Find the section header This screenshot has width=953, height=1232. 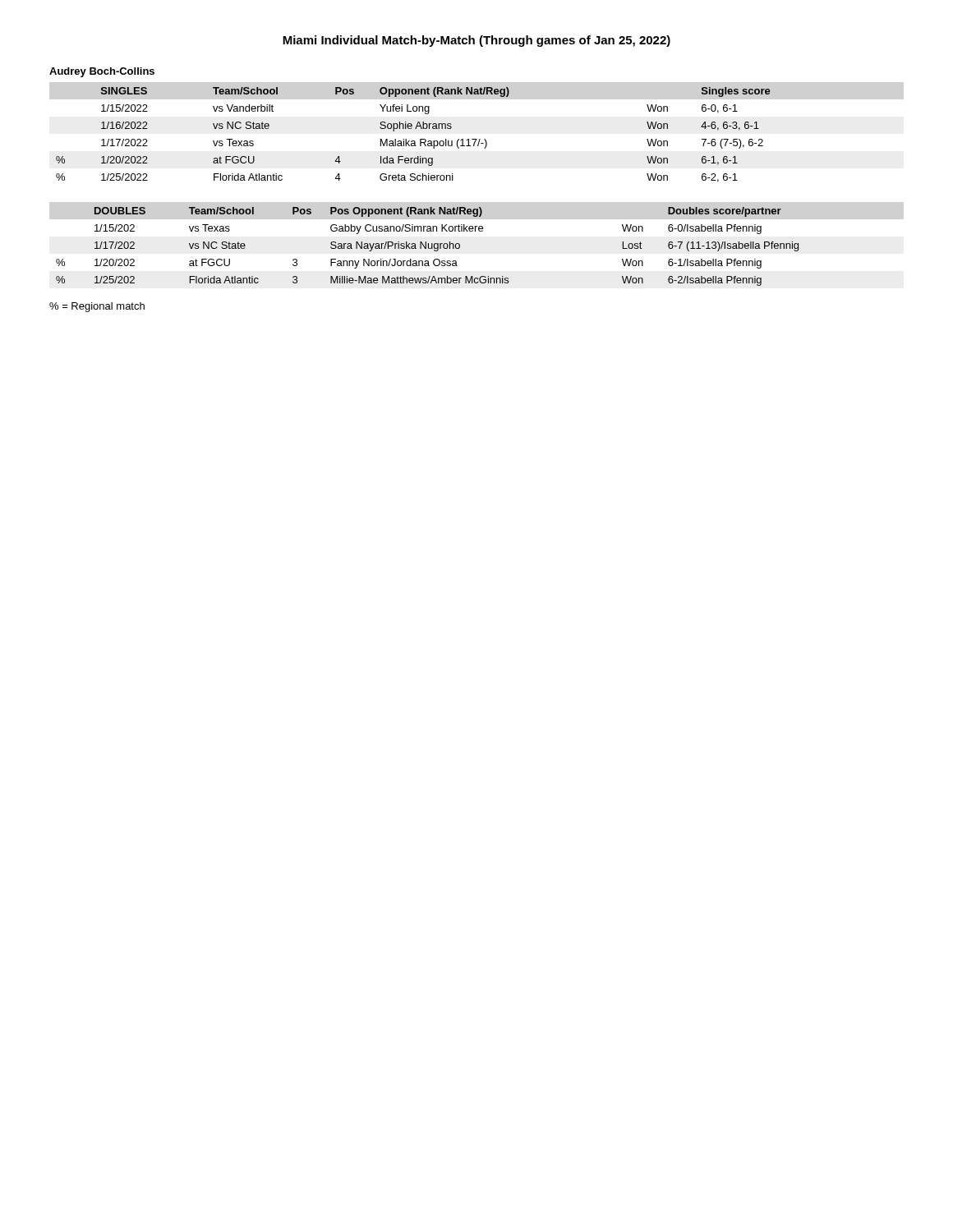(x=102, y=71)
